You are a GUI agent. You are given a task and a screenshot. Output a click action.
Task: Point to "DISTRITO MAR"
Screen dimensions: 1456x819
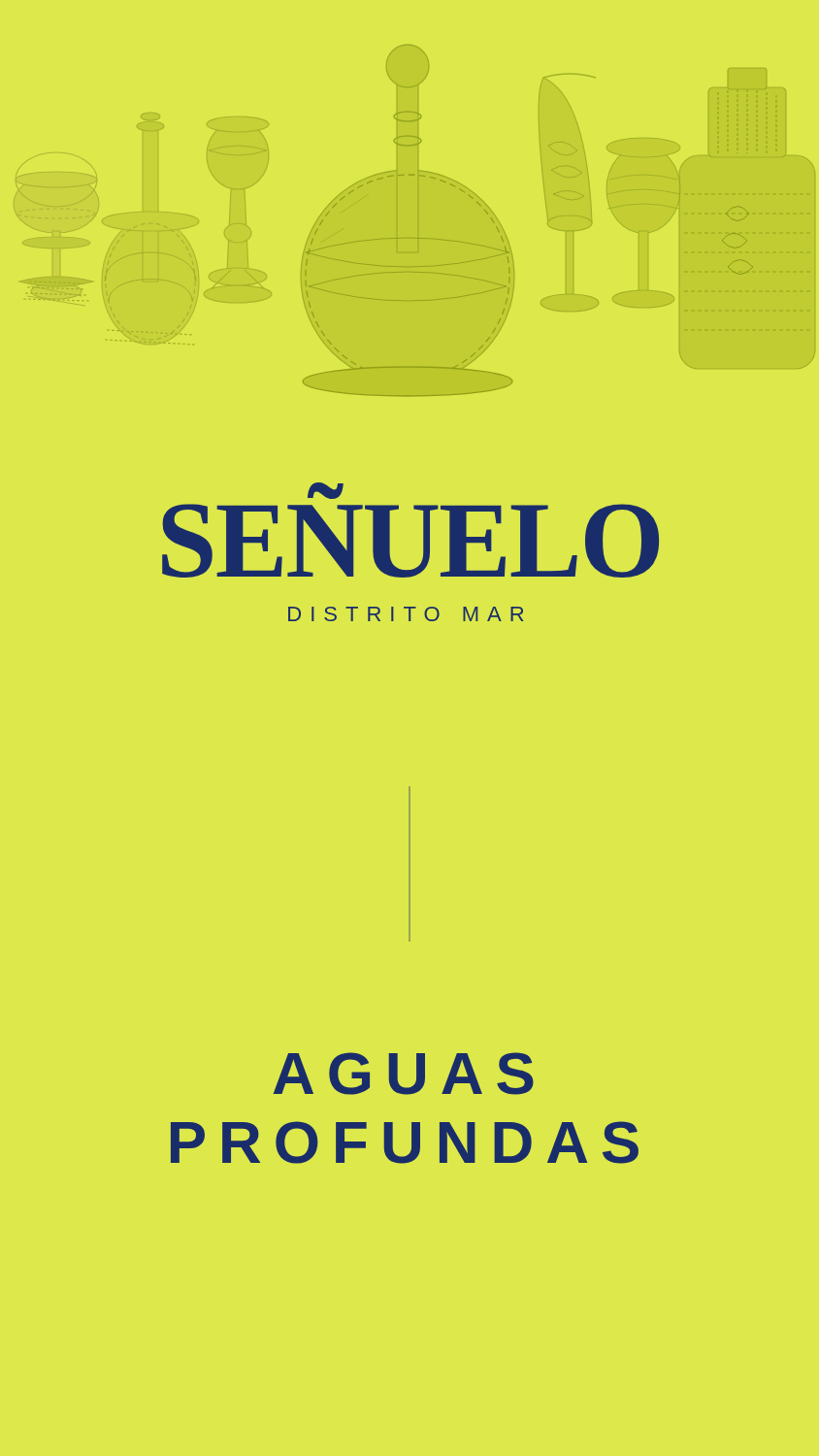coord(410,614)
